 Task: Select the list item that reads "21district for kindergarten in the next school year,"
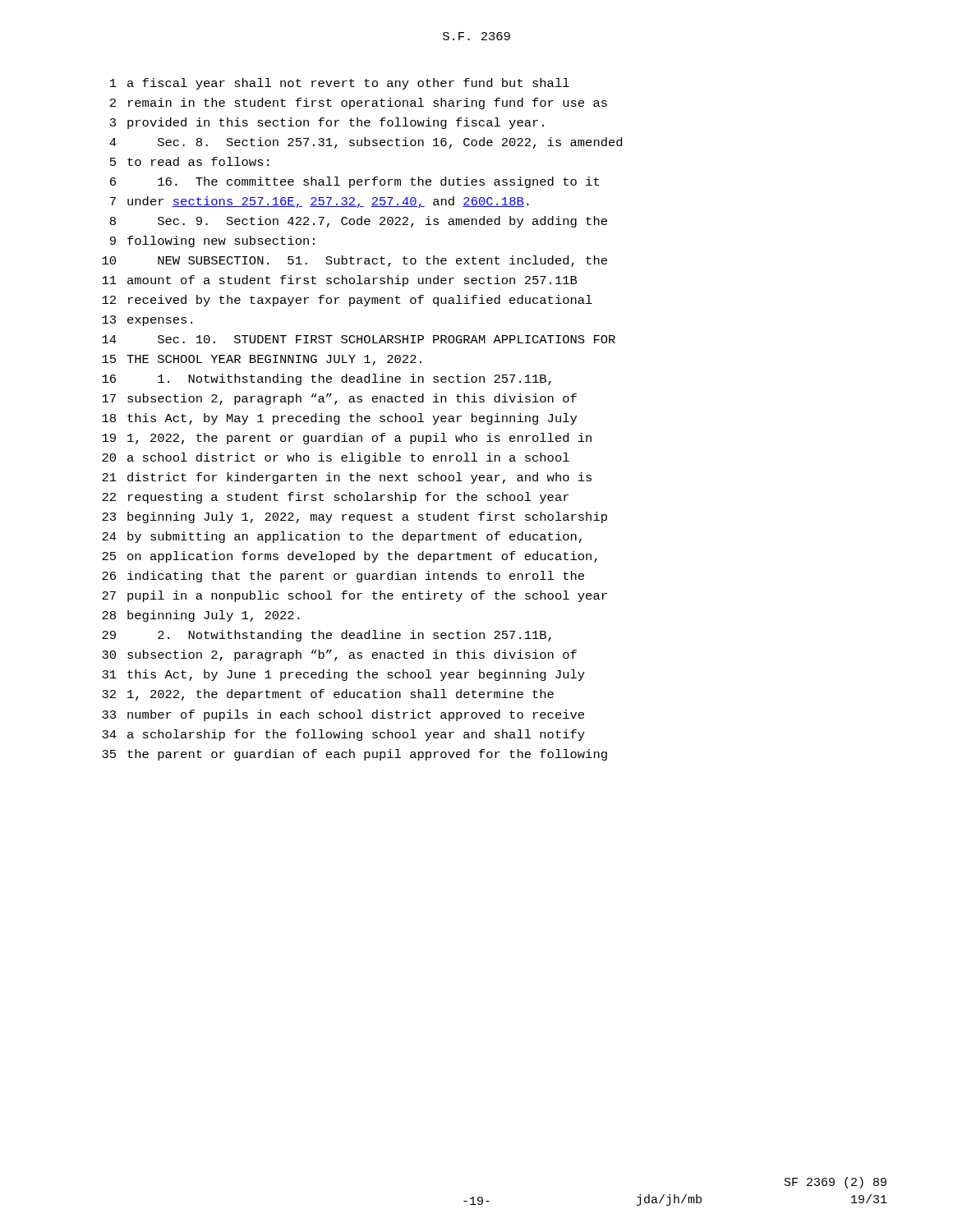coord(485,478)
